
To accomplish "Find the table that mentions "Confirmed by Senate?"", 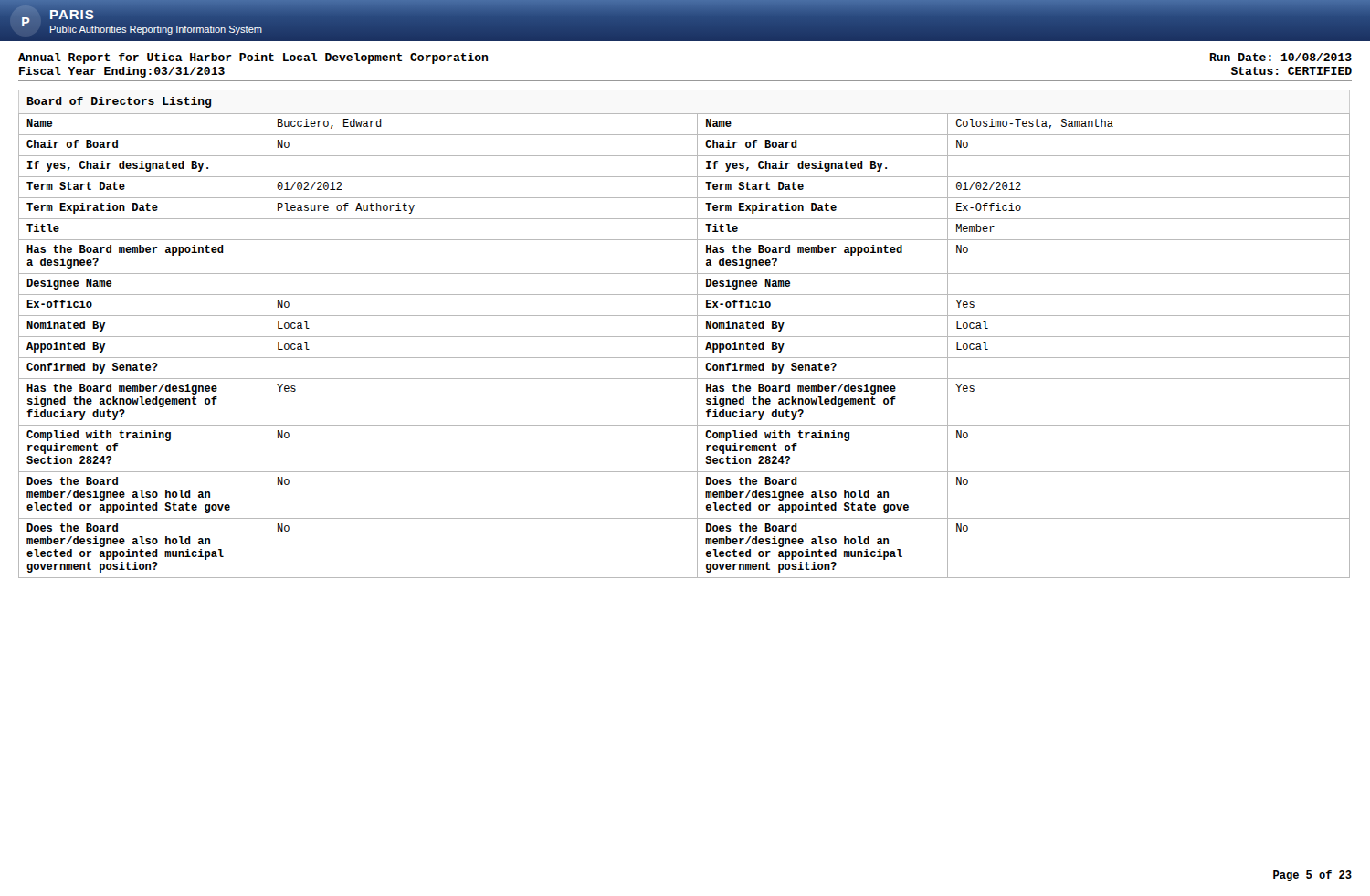I will (685, 346).
